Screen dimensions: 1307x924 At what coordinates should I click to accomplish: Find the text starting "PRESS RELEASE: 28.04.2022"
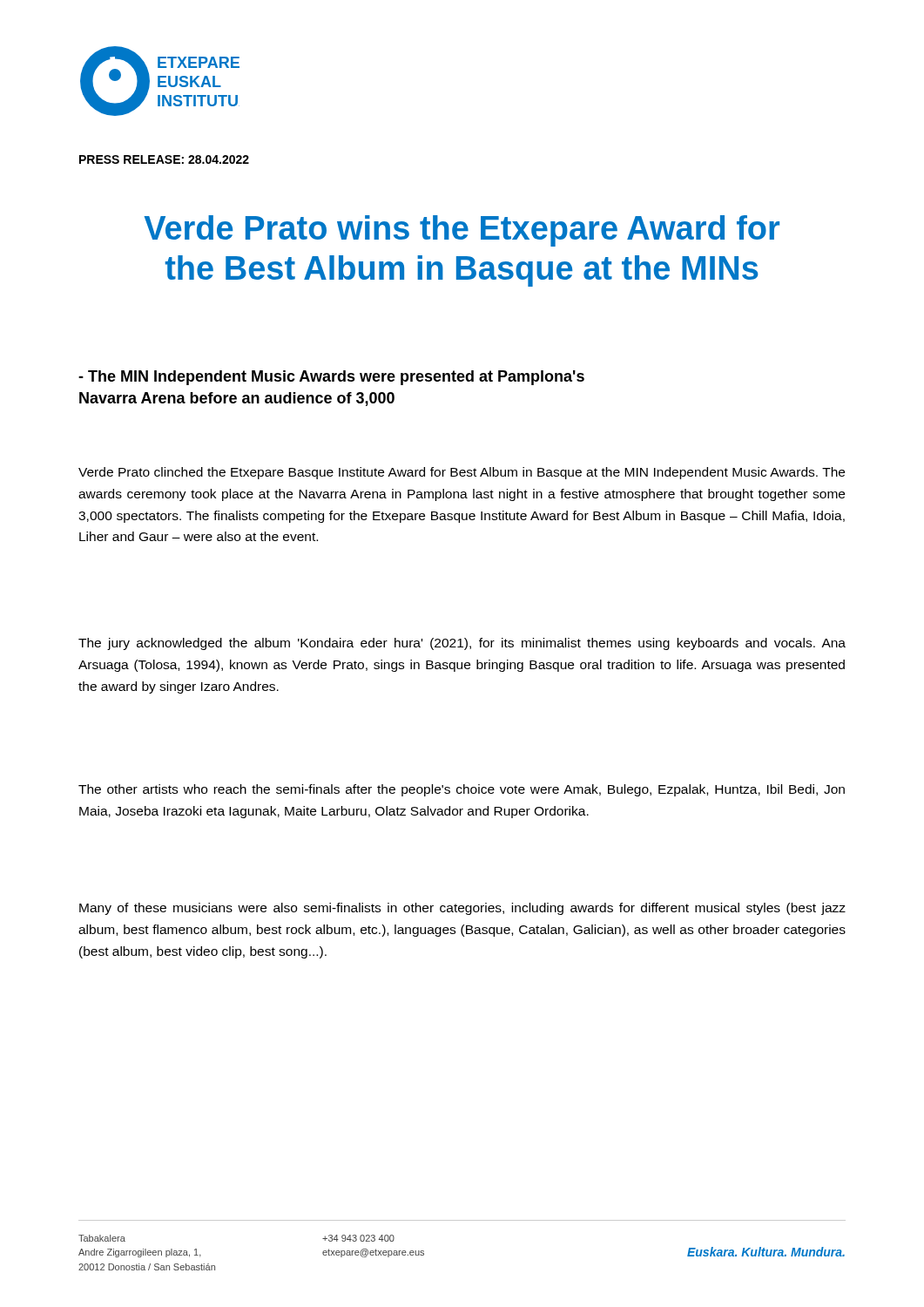164,159
